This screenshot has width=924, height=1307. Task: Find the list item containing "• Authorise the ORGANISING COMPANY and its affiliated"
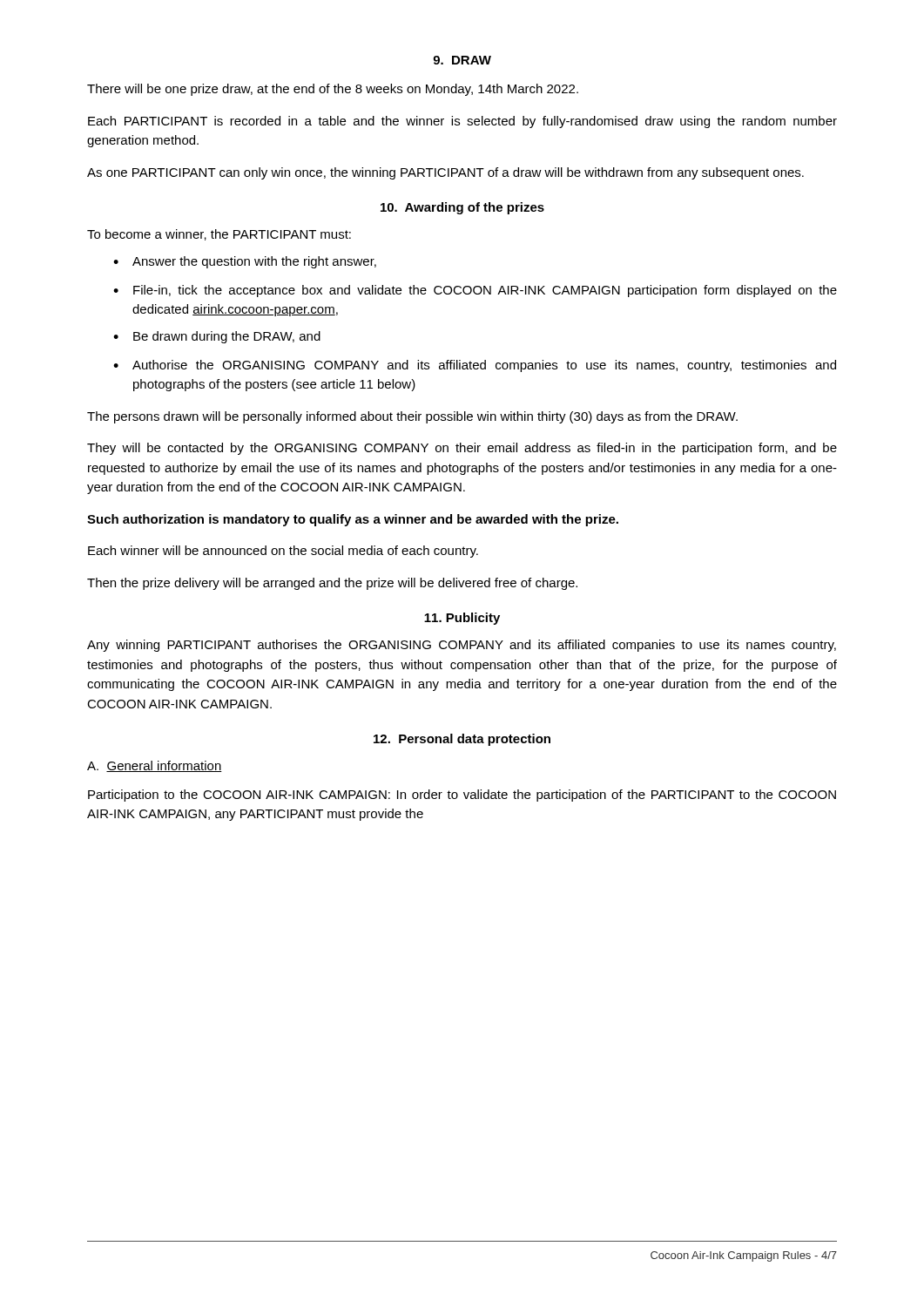coord(475,375)
